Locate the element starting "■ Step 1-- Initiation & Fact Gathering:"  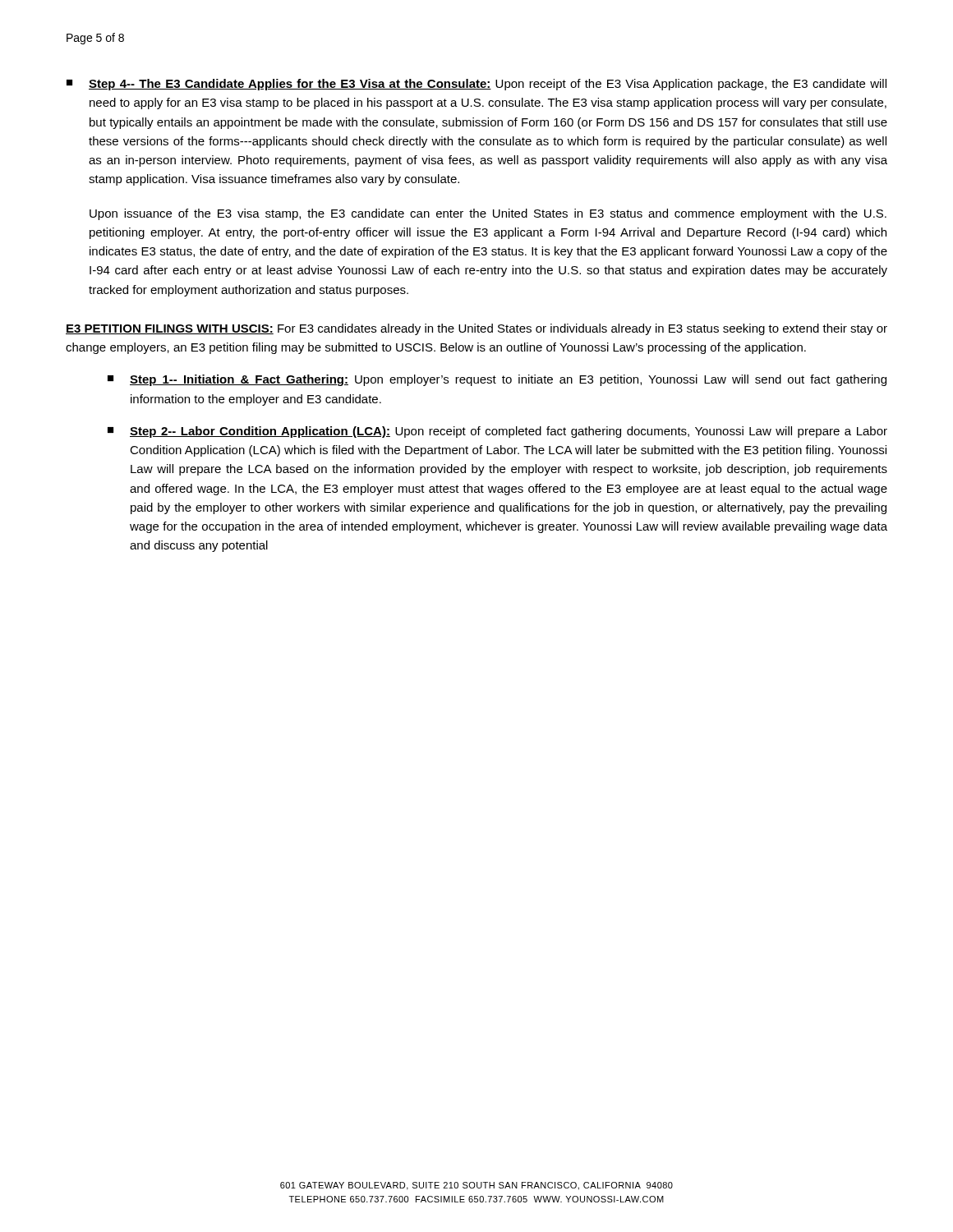pyautogui.click(x=497, y=389)
